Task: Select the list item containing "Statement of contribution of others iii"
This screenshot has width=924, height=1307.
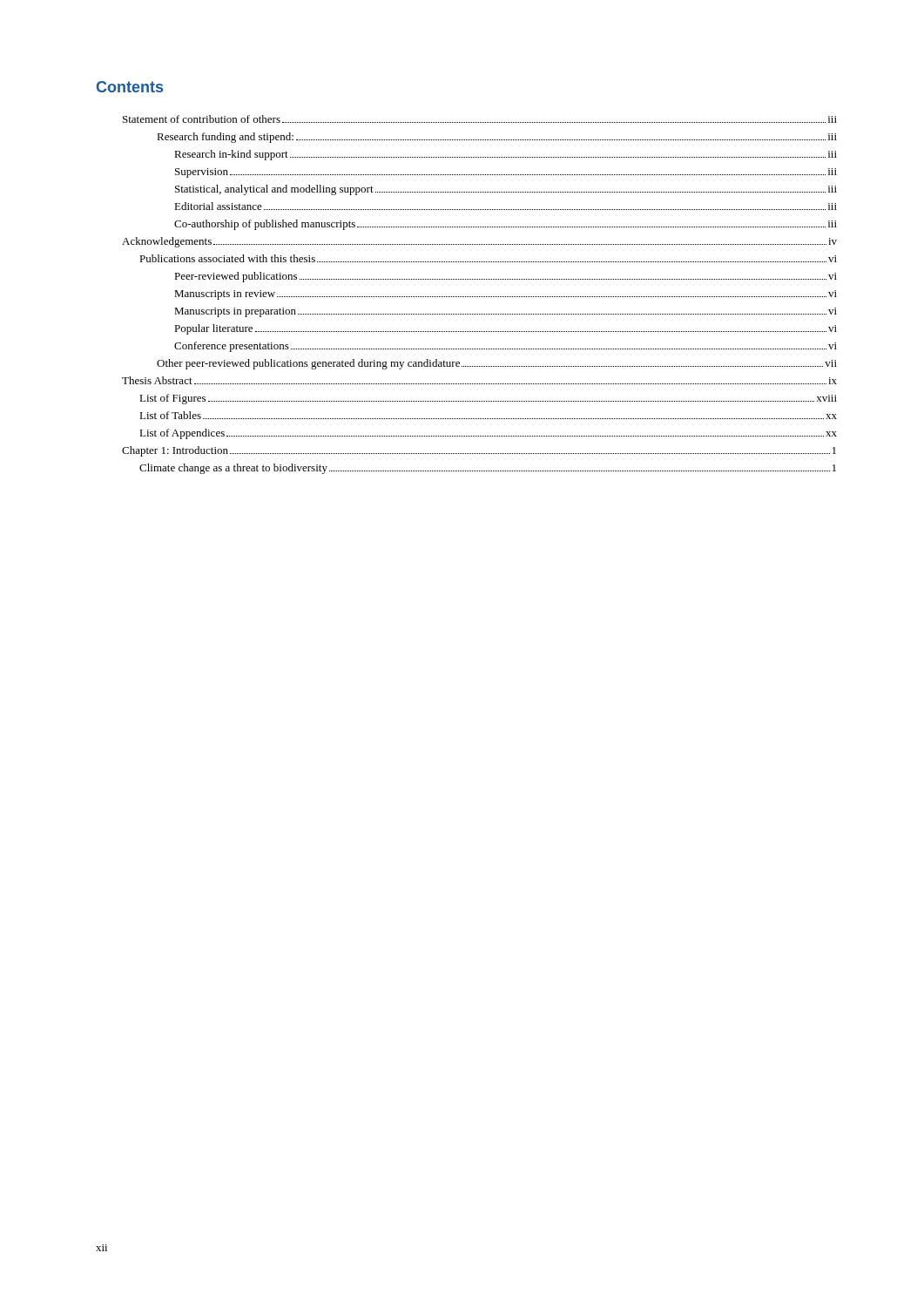Action: click(x=466, y=119)
